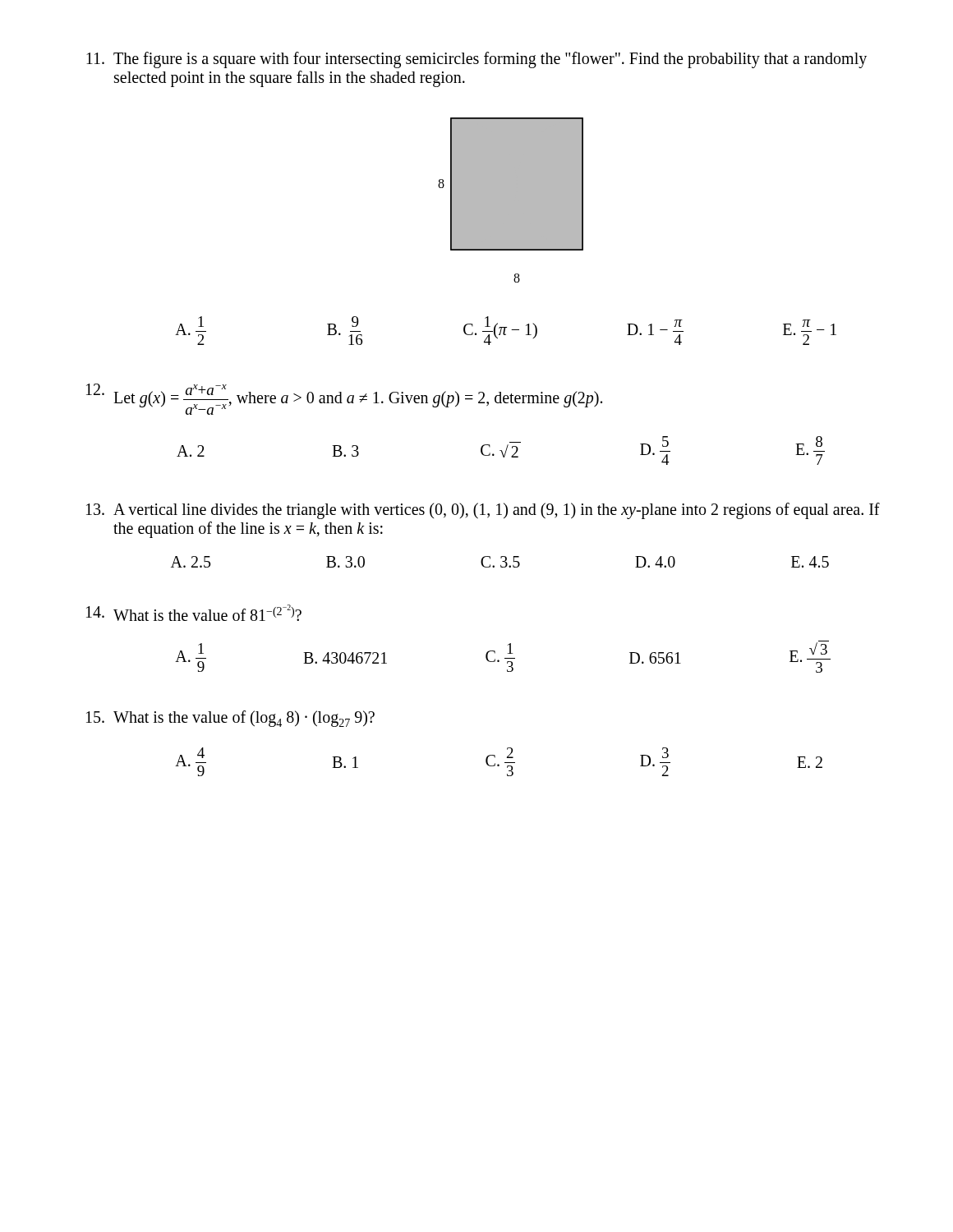Locate the list item that says "11. The figure is a square with"
Screen dimensions: 1232x953
point(476,199)
